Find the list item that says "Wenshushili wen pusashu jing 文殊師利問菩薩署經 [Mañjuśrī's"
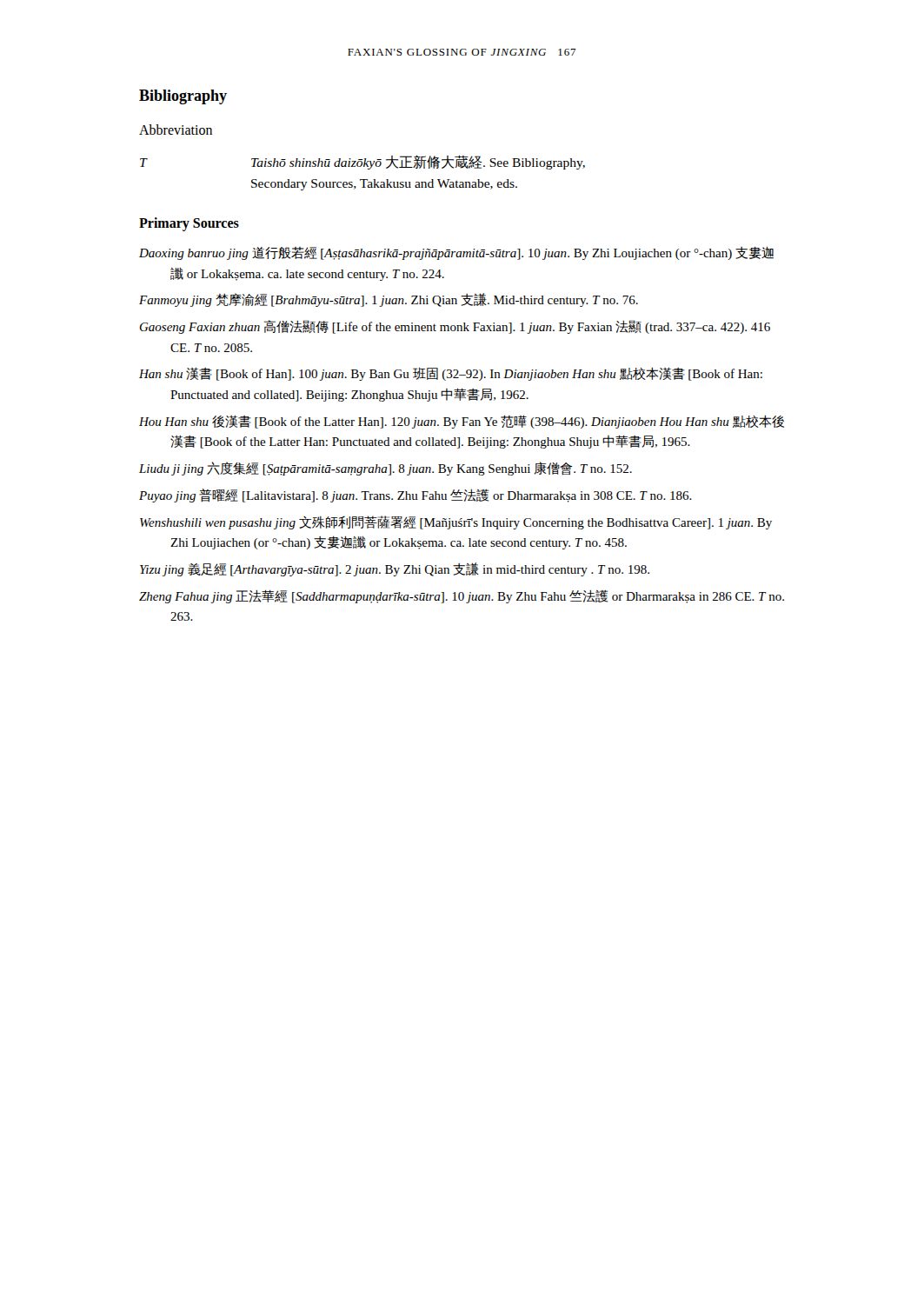The height and width of the screenshot is (1304, 924). pos(456,532)
